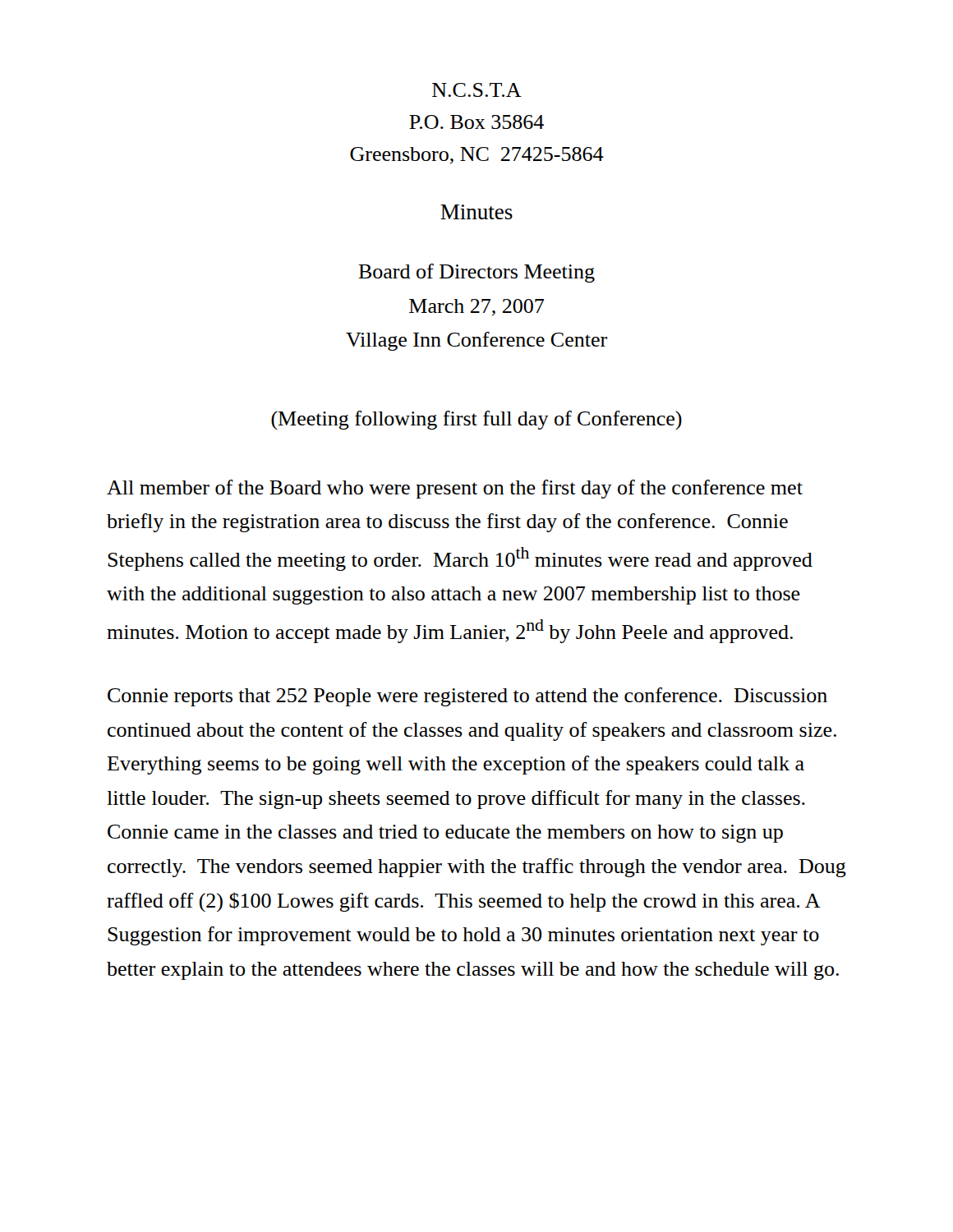Viewport: 953px width, 1232px height.
Task: Find the text that reads "(Meeting following first full day of Conference)"
Action: pos(476,418)
